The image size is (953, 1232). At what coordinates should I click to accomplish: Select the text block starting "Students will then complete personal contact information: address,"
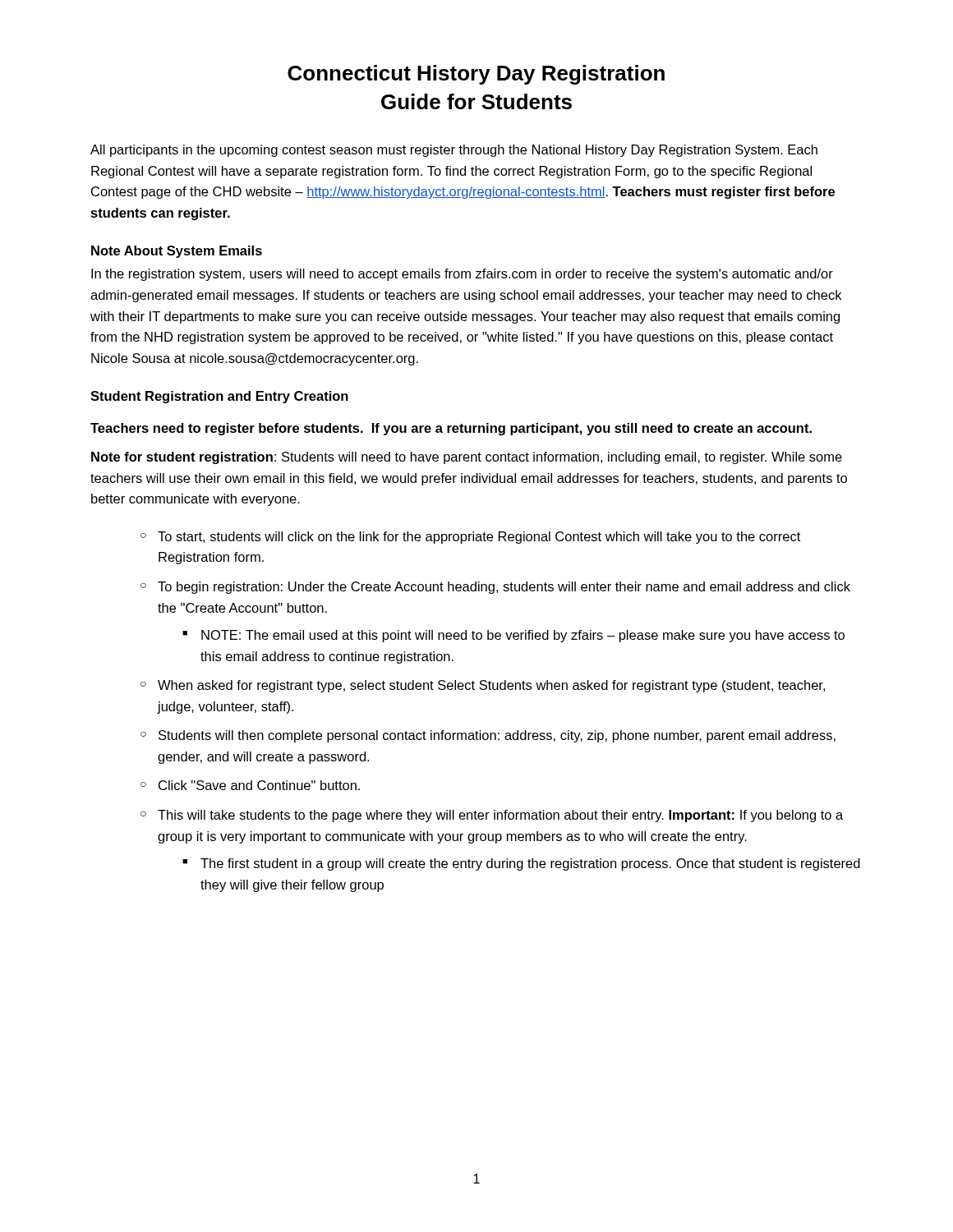(497, 746)
